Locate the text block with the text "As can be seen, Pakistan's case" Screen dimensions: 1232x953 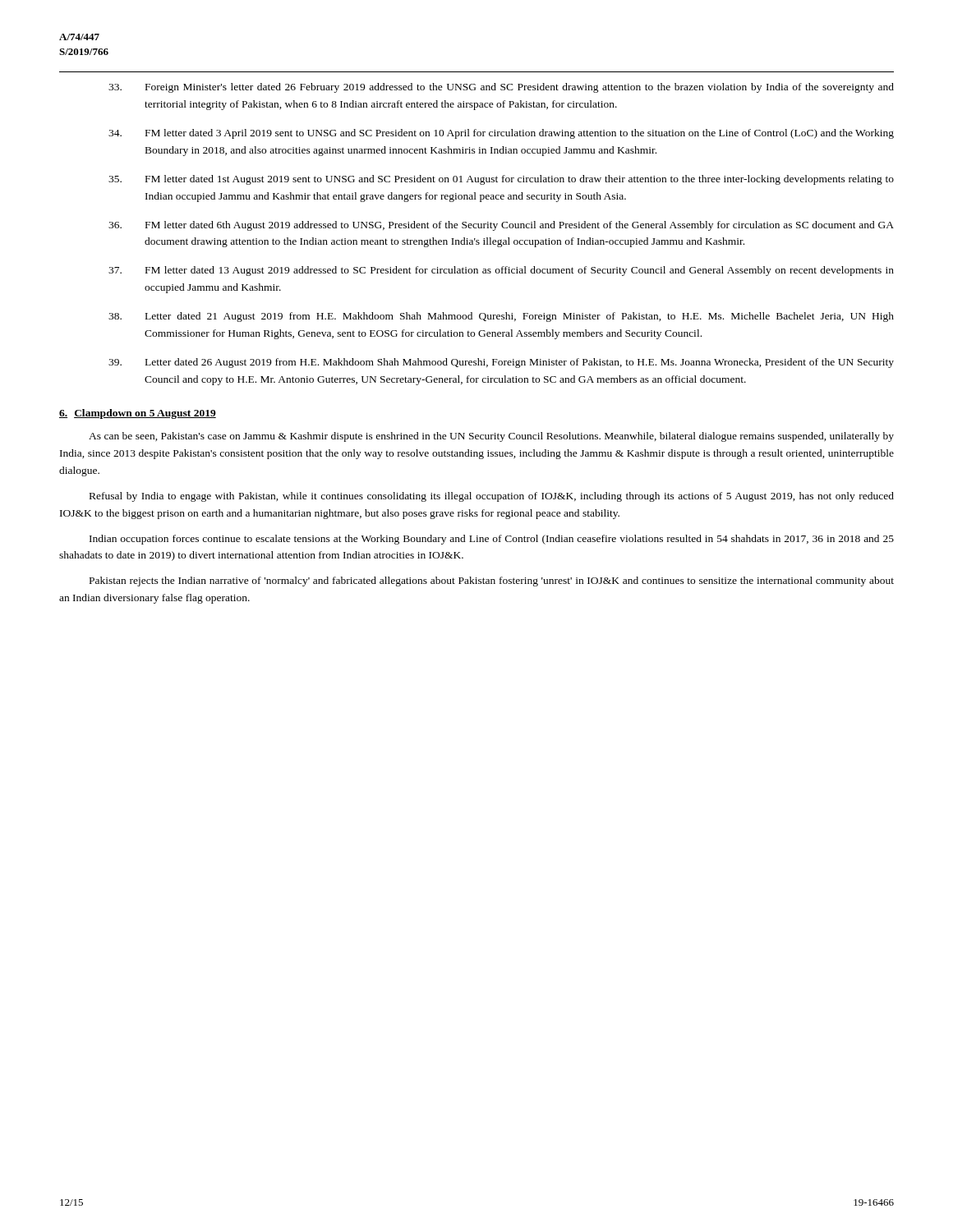(476, 453)
